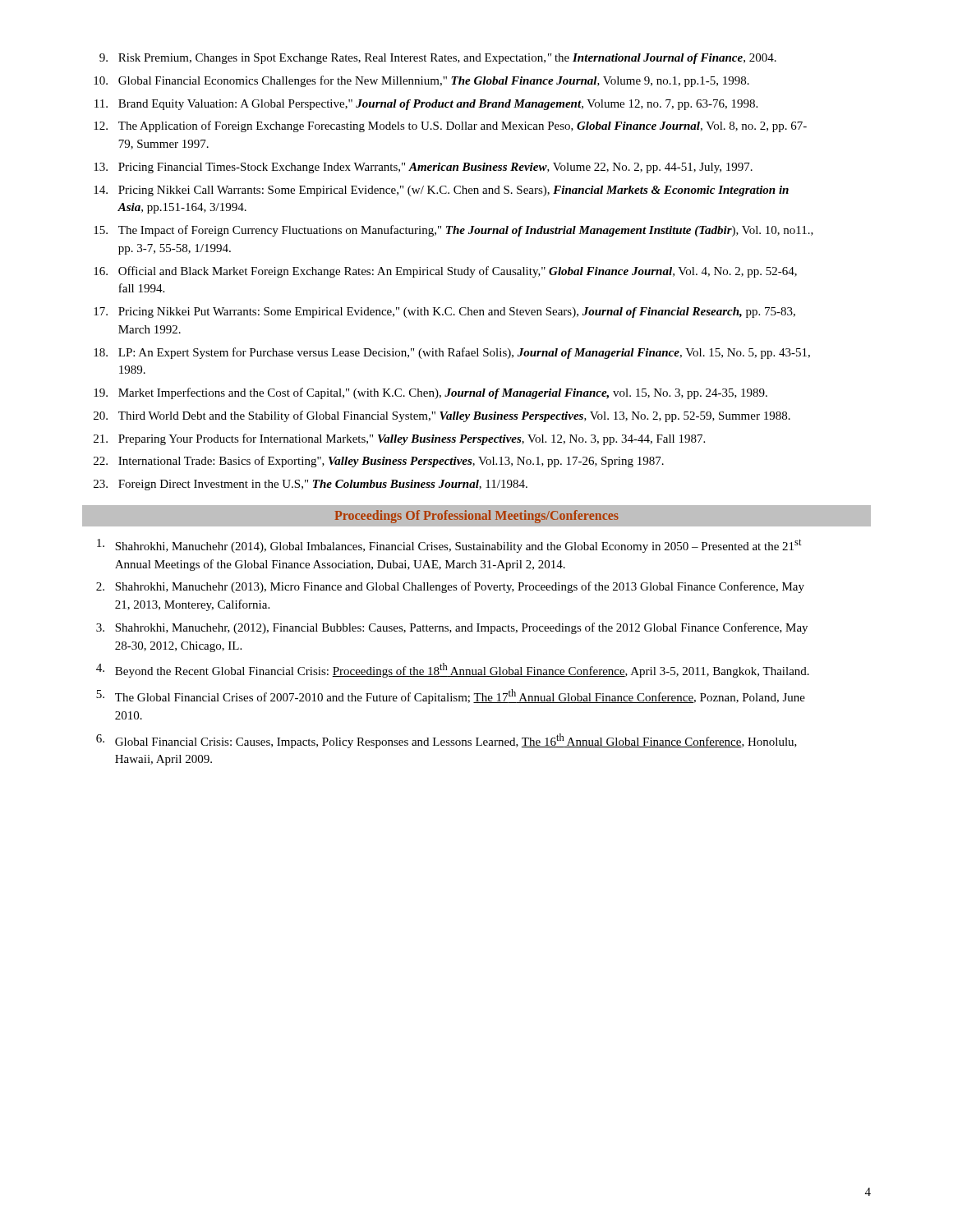Locate the text starting "12. The Application of Foreign Exchange Forecasting"

(x=476, y=136)
